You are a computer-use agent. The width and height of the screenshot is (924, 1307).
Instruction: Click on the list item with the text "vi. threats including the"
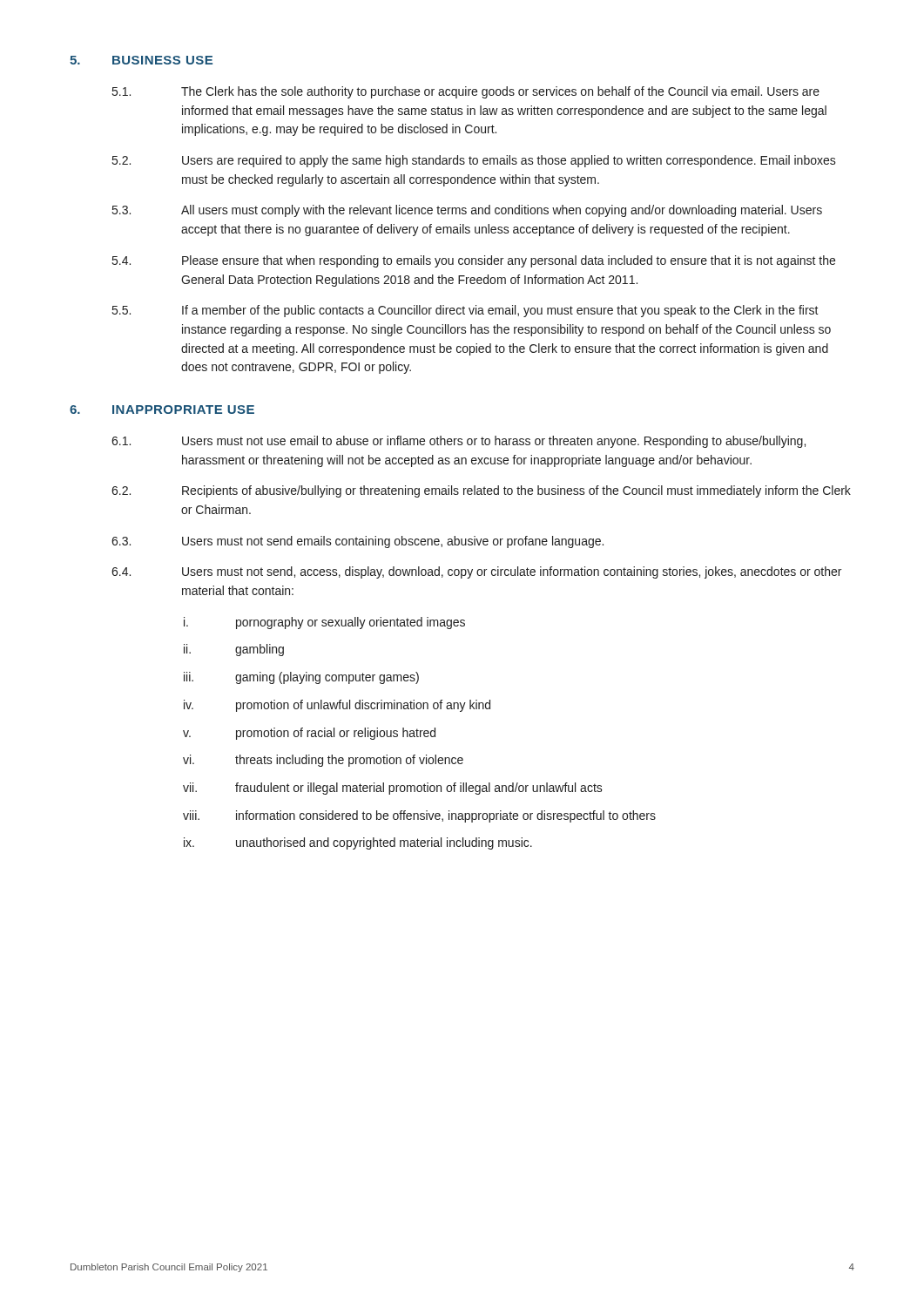coord(323,761)
